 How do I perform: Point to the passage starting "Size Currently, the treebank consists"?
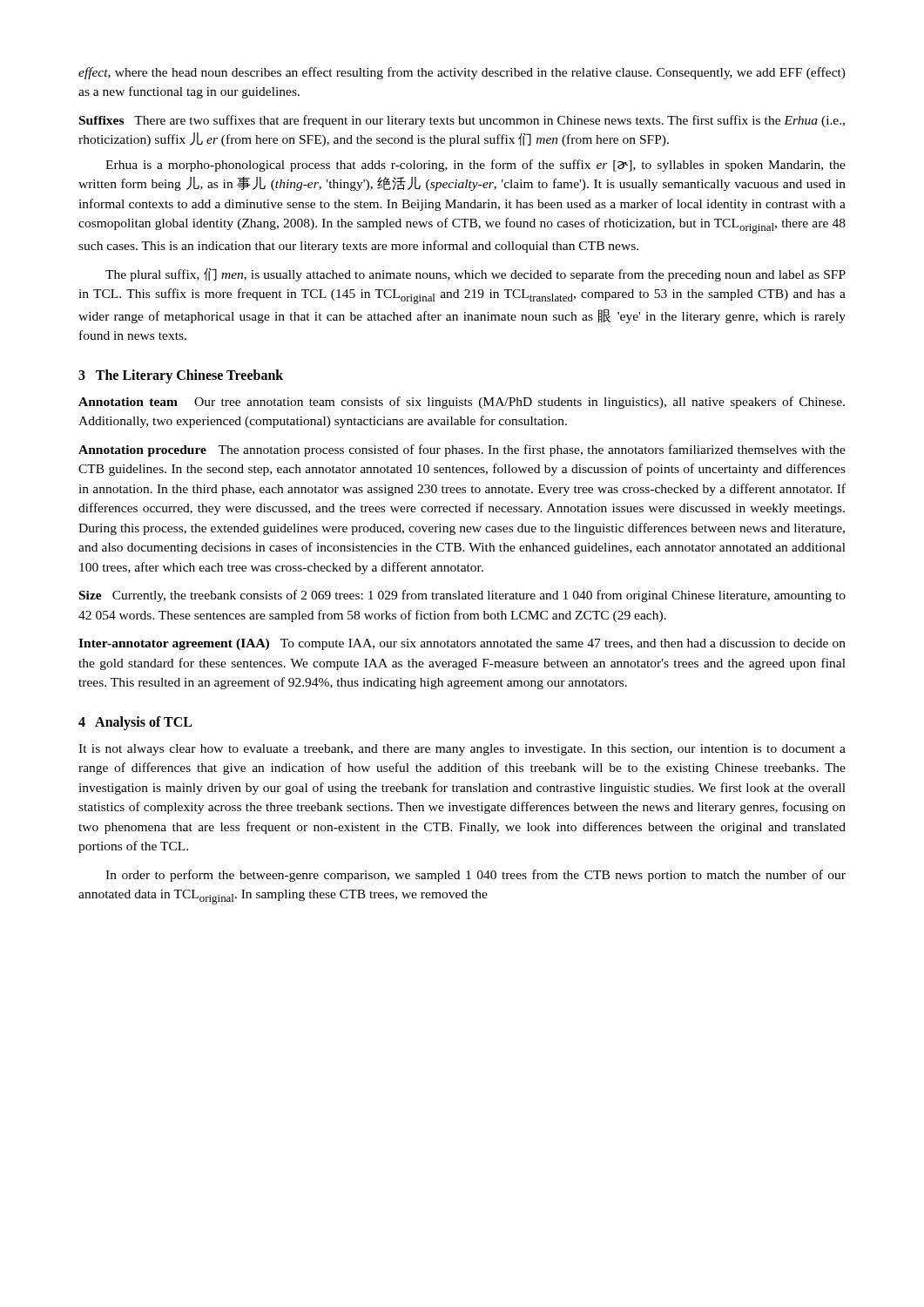(462, 605)
